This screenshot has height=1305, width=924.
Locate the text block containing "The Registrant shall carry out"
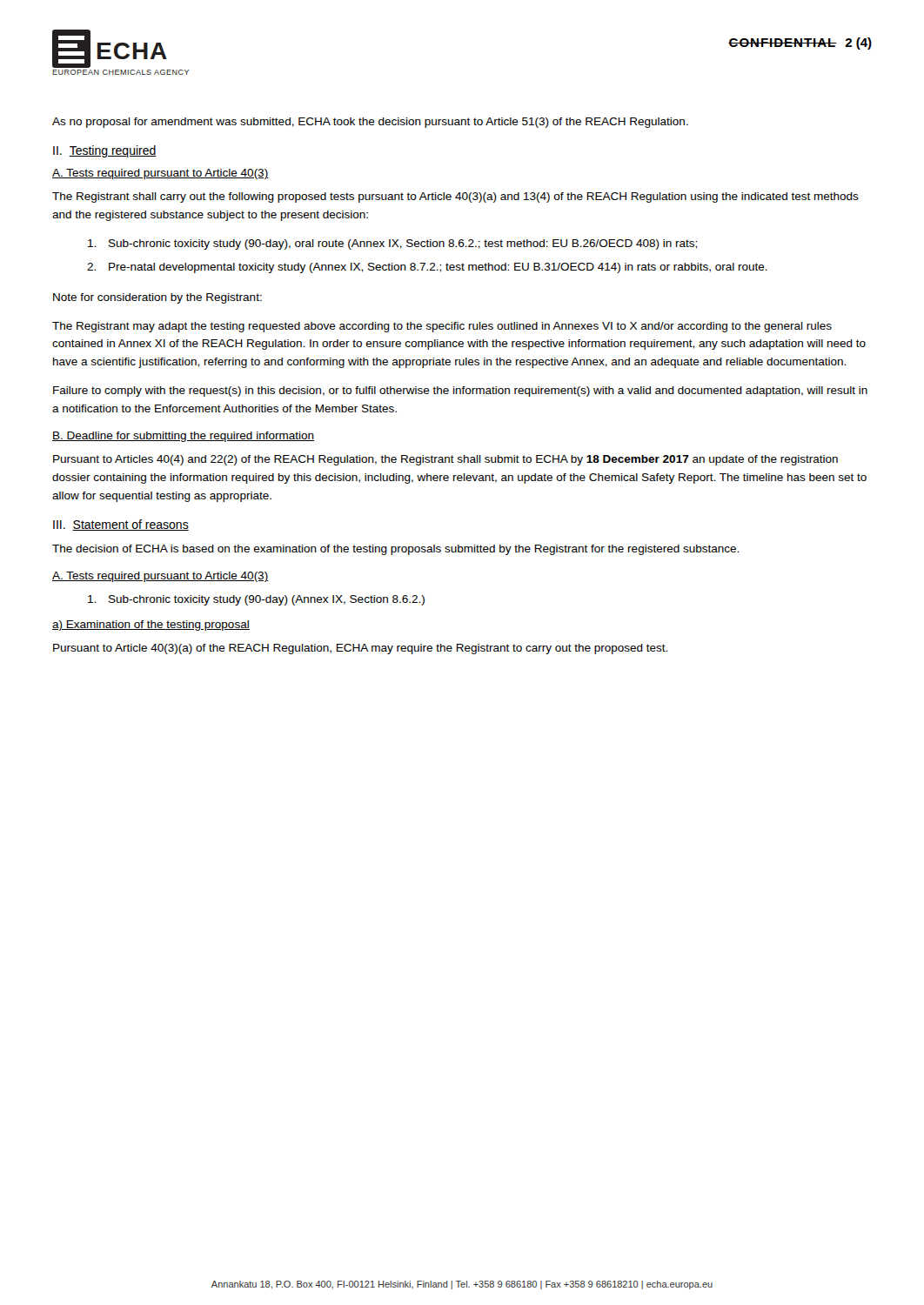click(455, 205)
